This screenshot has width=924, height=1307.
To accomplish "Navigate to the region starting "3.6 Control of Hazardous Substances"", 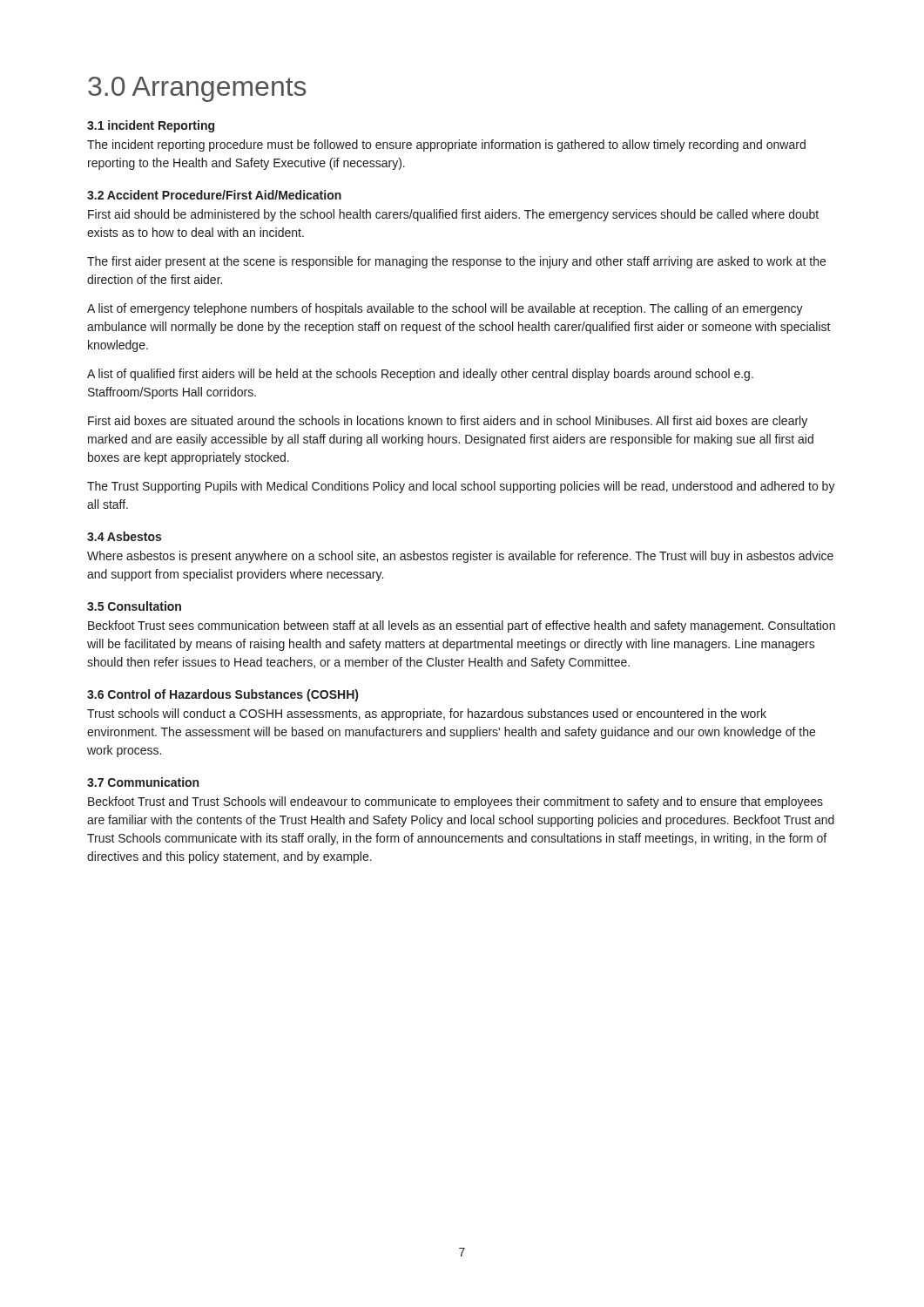I will (x=223, y=695).
